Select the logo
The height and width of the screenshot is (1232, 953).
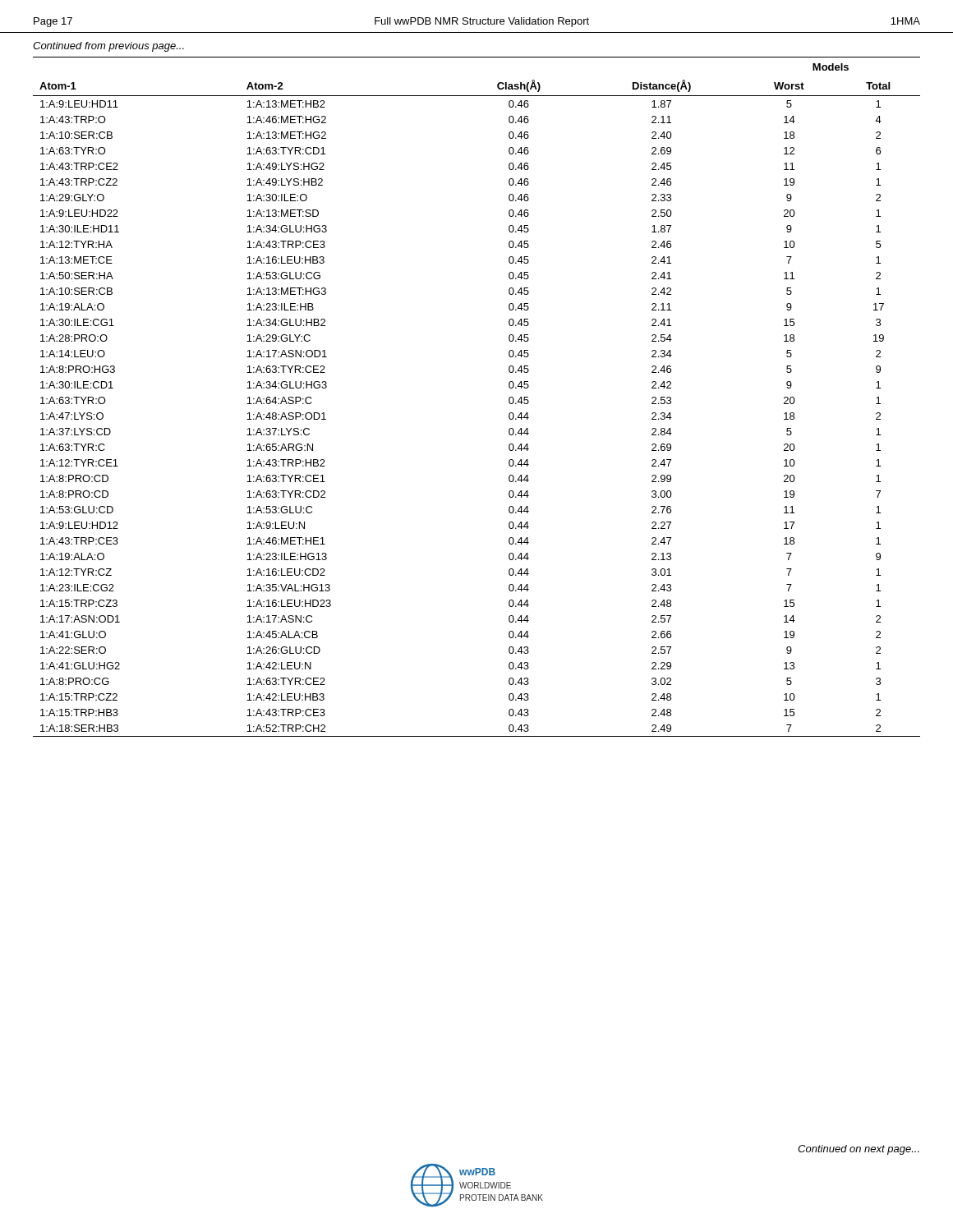click(476, 1185)
